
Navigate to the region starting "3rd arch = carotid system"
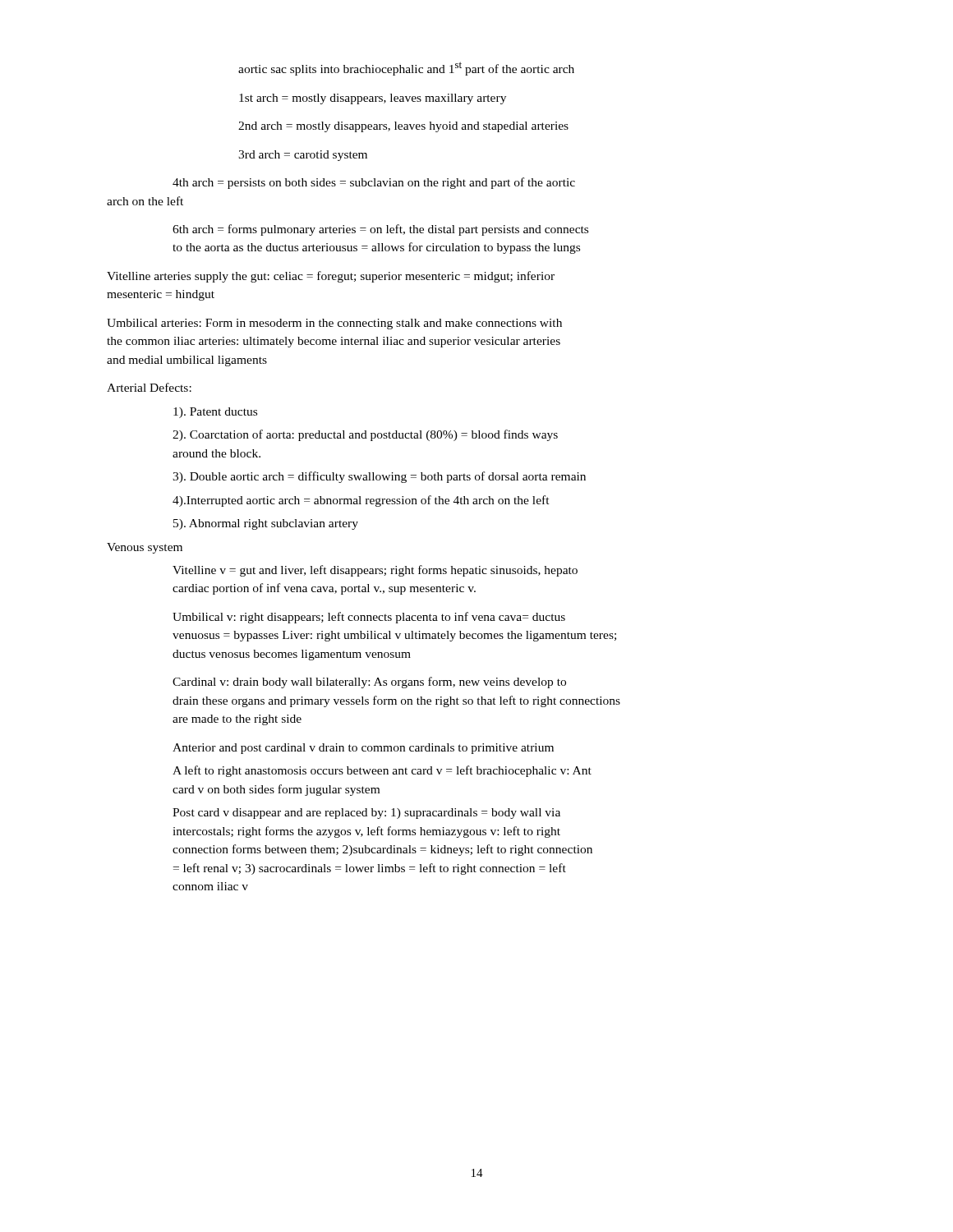tap(303, 154)
